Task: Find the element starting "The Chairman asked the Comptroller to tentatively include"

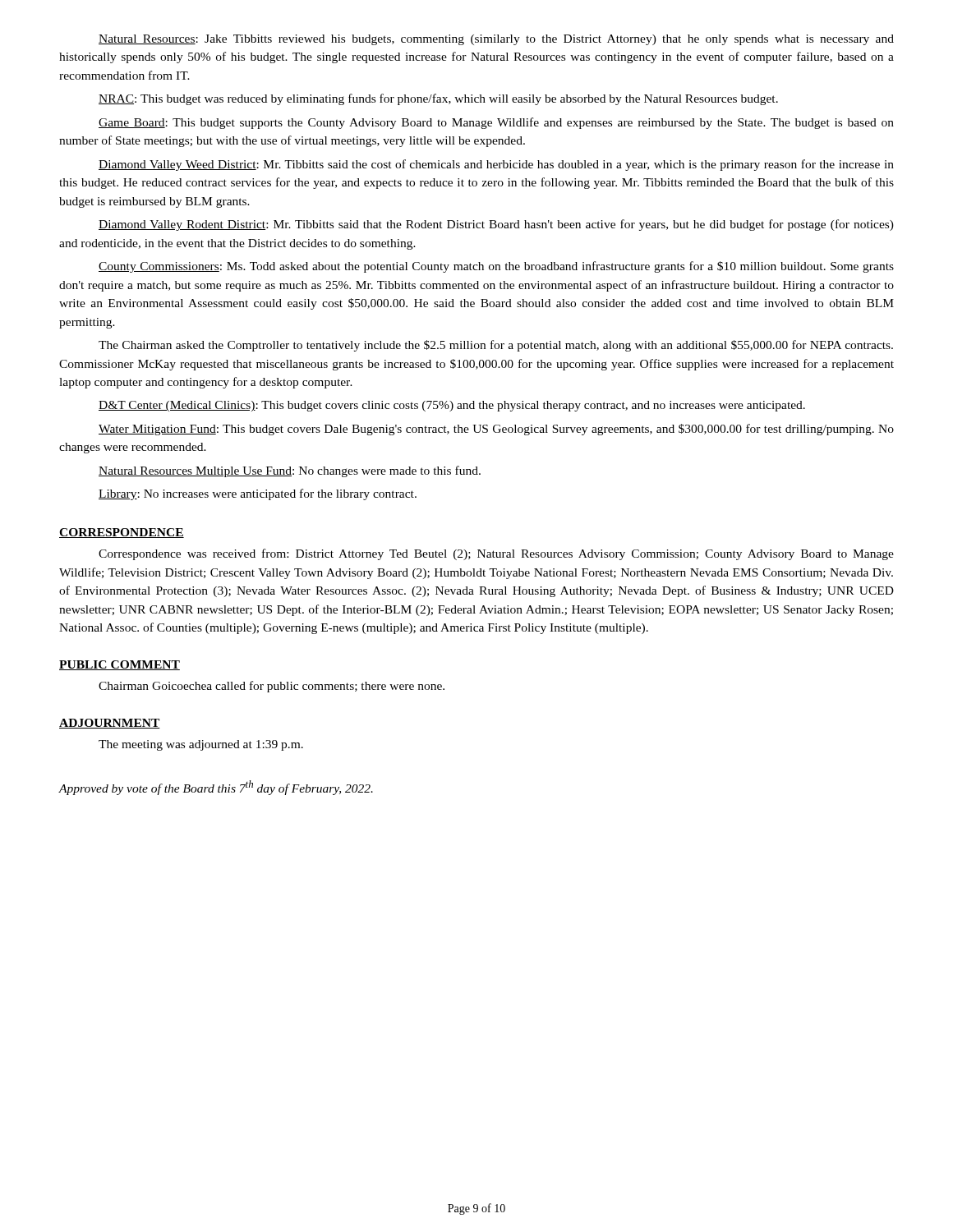Action: tap(476, 364)
